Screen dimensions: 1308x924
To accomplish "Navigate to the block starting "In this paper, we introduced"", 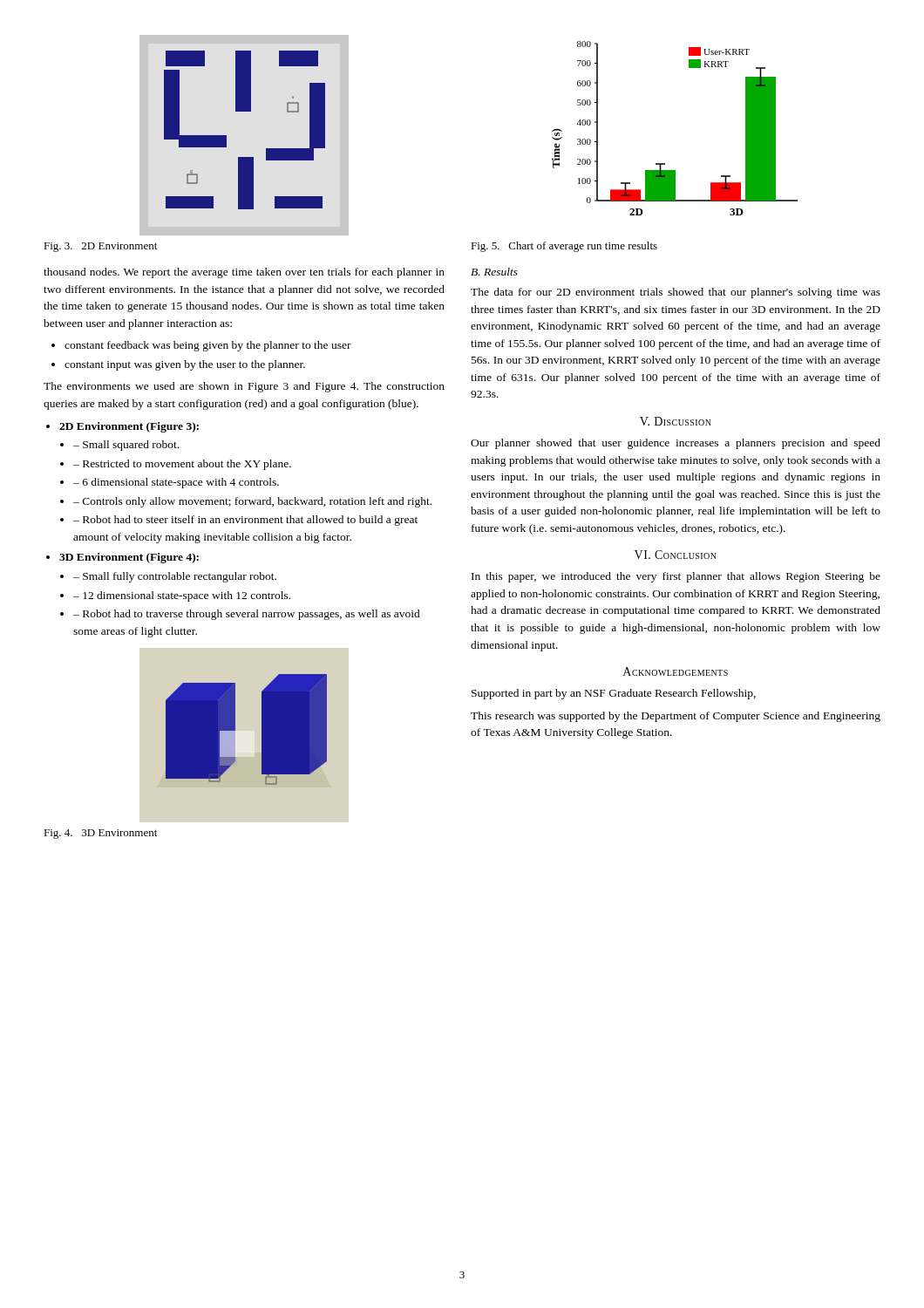I will [676, 610].
